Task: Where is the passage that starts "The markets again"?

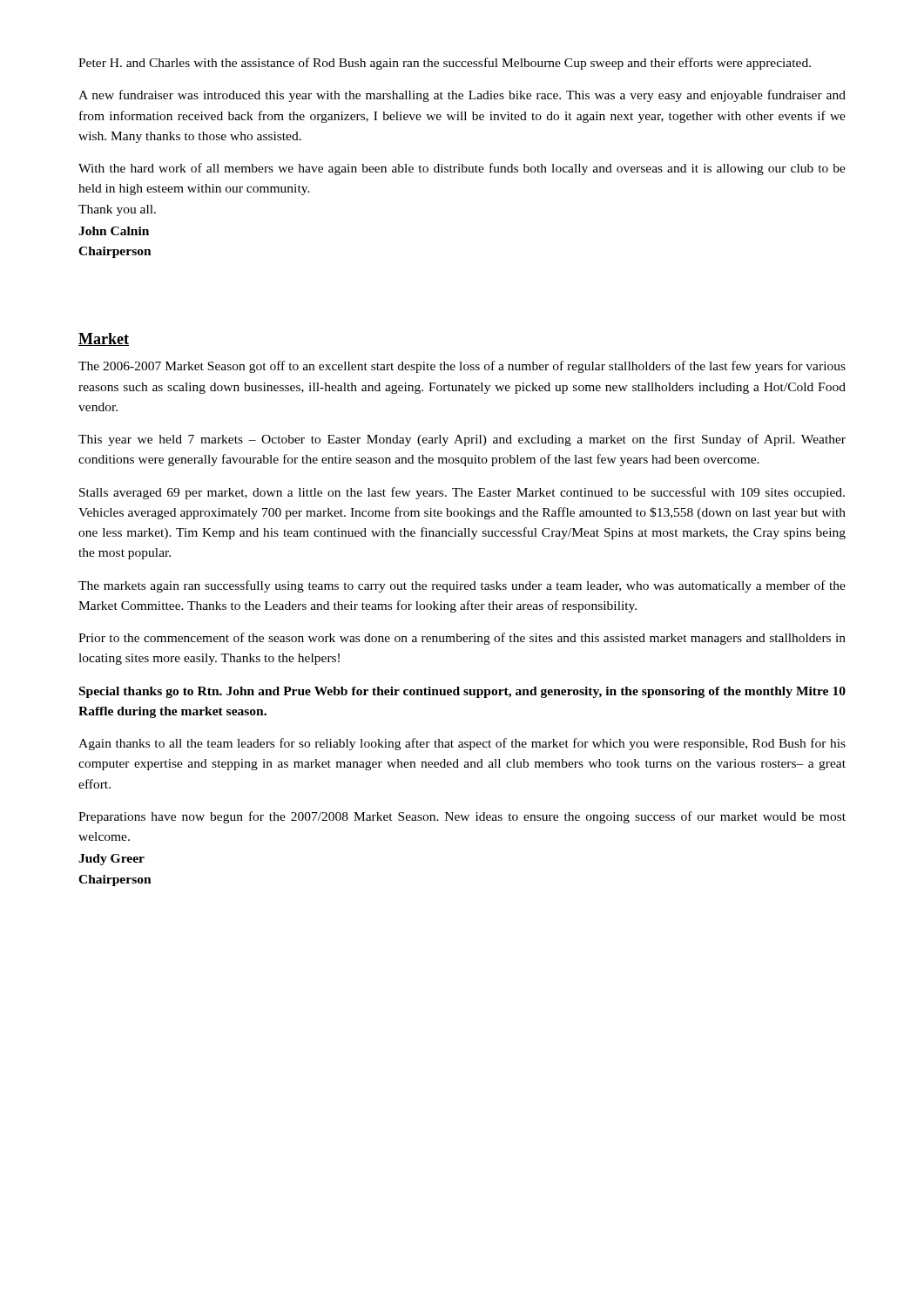Action: pos(462,595)
